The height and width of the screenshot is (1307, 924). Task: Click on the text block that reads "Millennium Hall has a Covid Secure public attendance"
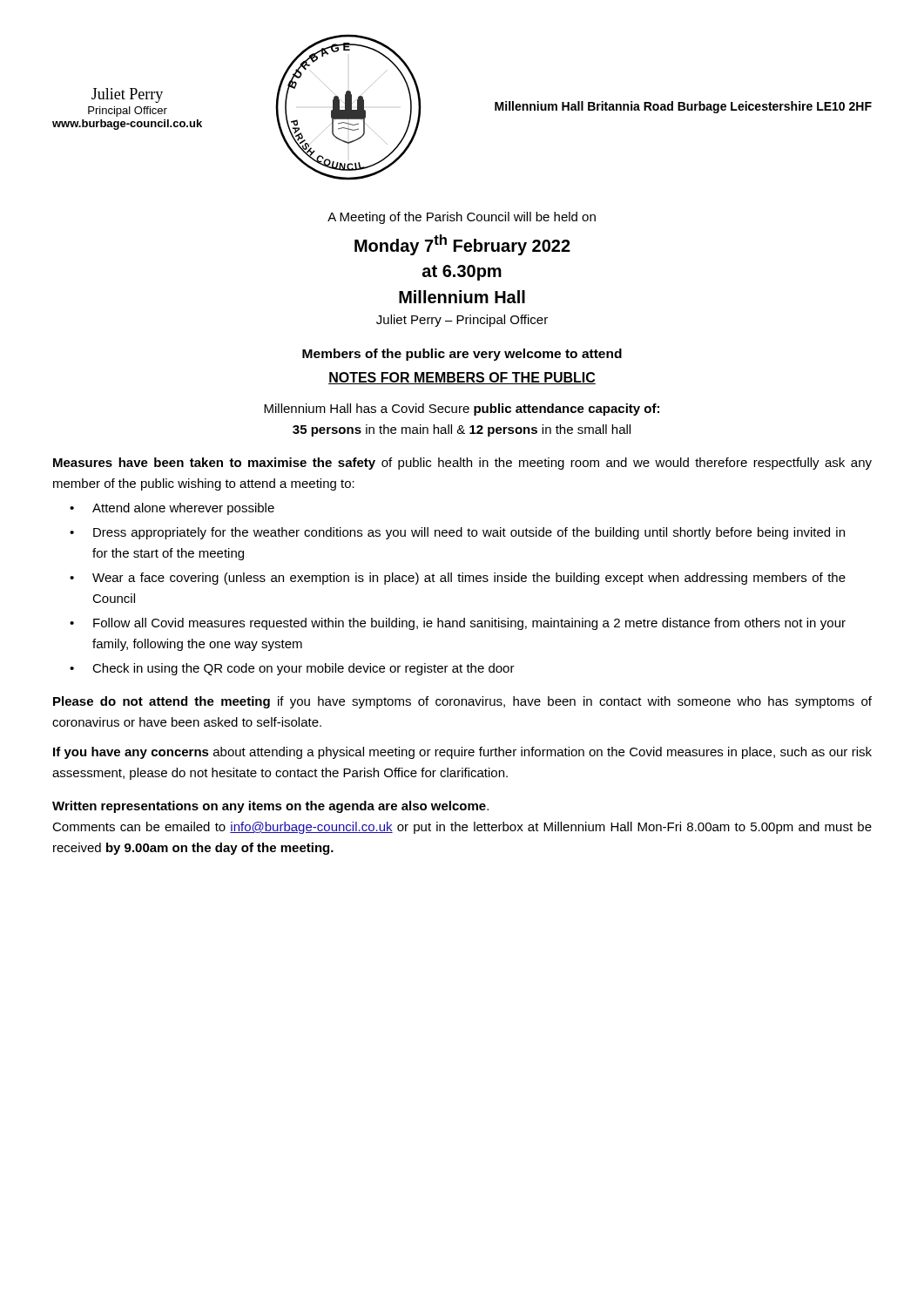pos(462,419)
